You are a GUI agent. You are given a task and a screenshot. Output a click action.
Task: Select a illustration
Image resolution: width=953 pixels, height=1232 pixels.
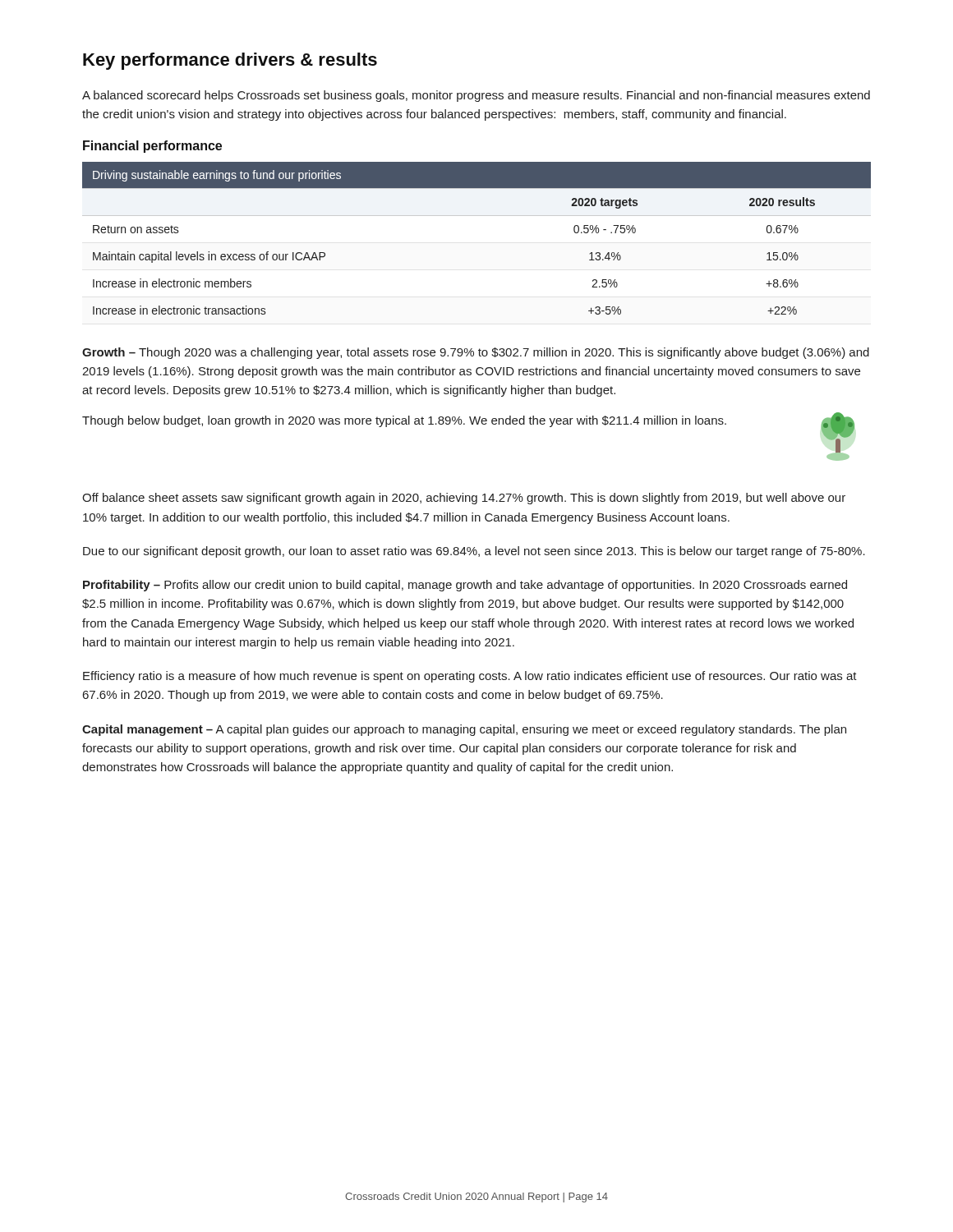(x=838, y=440)
